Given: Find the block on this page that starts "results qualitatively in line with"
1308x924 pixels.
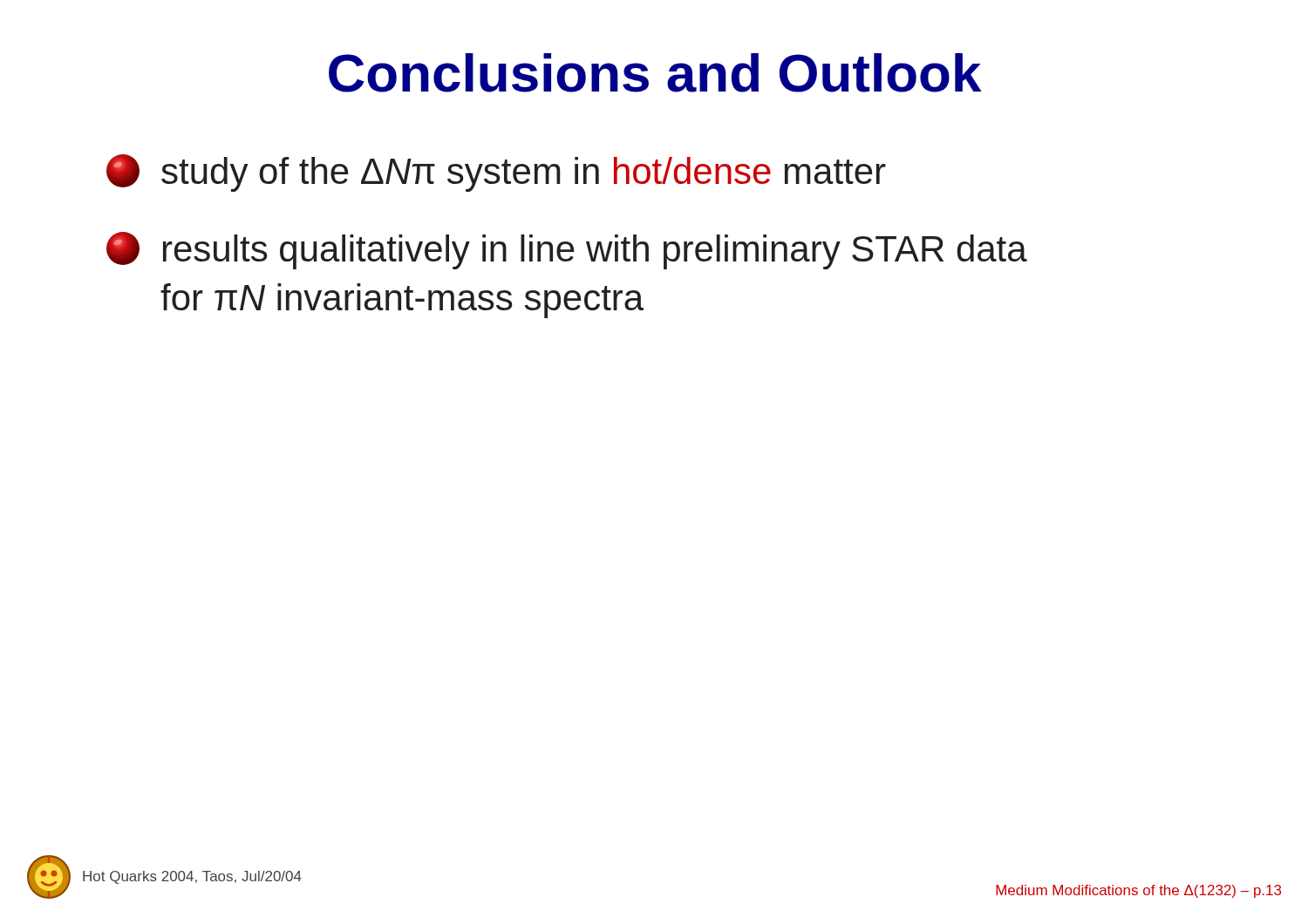Looking at the screenshot, I should click(x=566, y=274).
